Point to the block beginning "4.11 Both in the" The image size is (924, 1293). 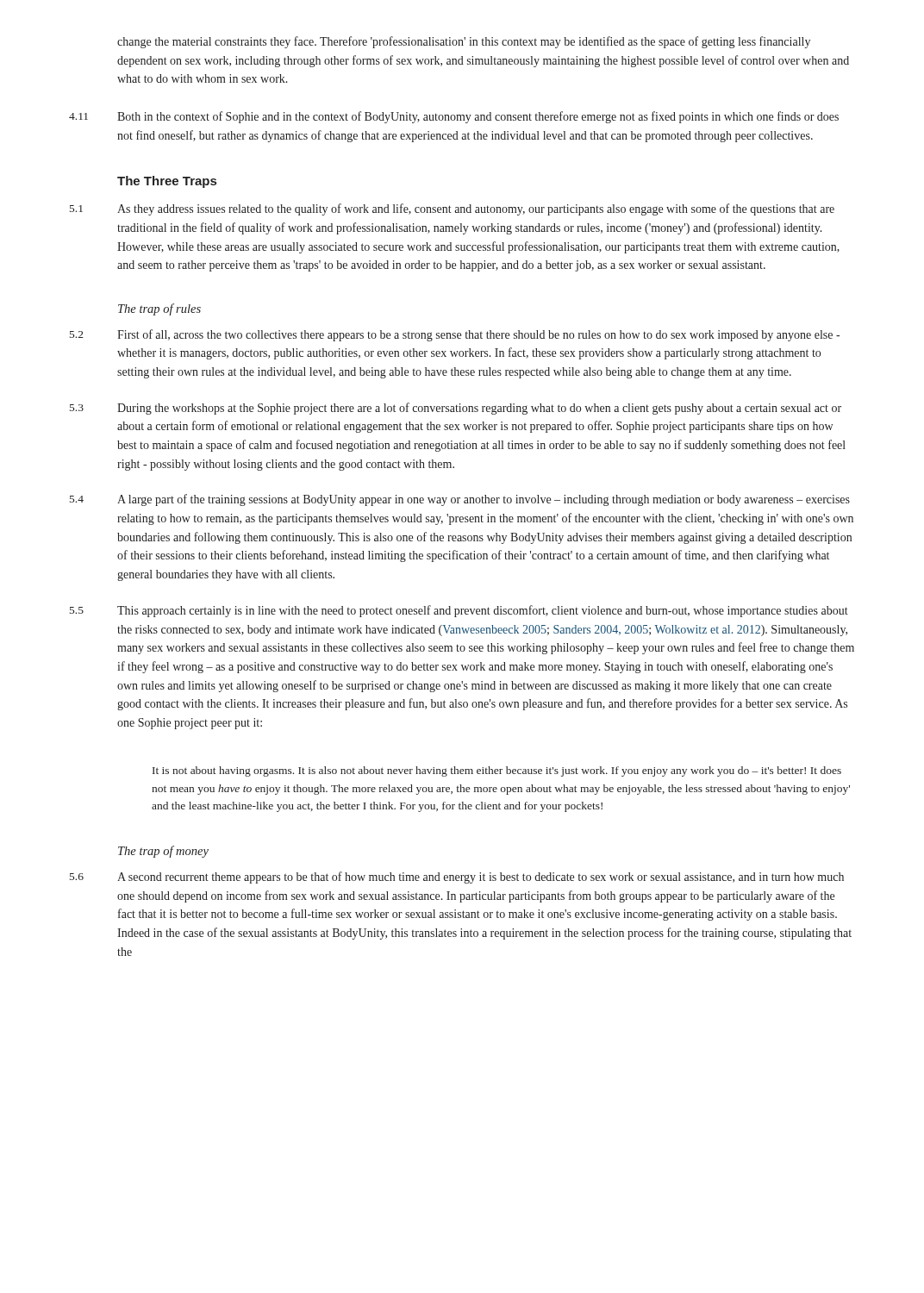[x=462, y=132]
